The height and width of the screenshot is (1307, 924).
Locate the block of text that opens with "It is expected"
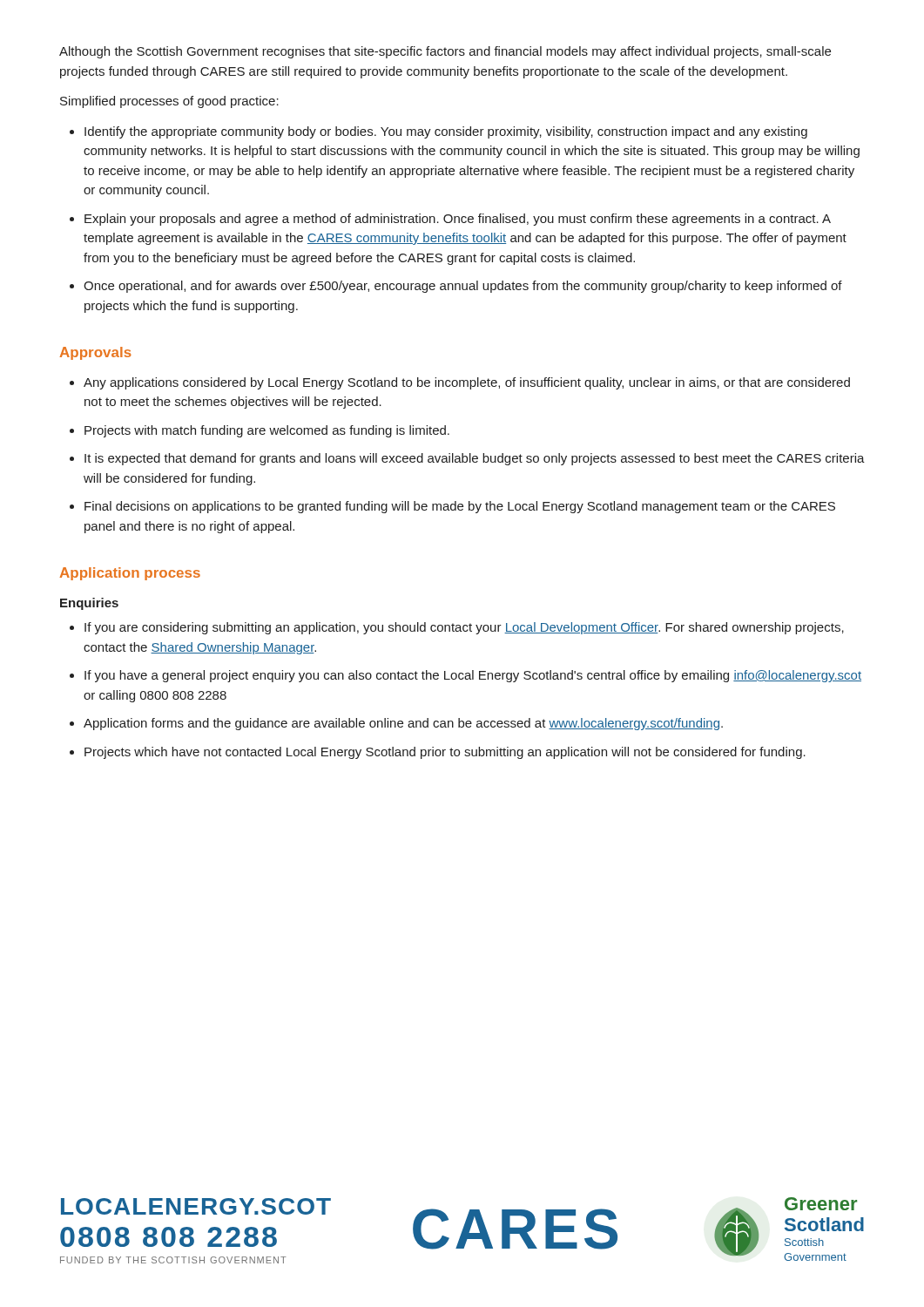(x=474, y=468)
